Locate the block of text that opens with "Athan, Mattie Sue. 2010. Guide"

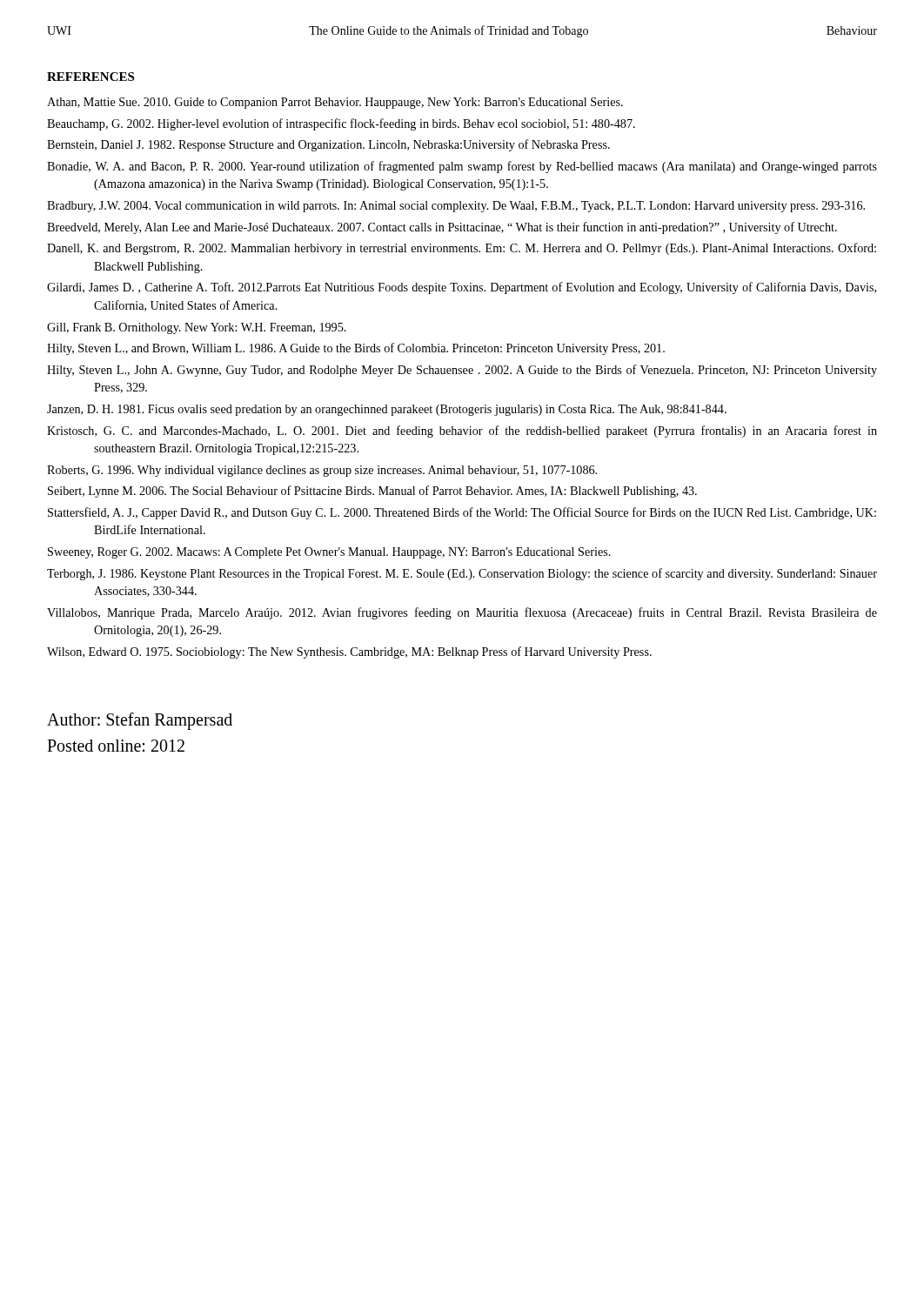point(335,102)
